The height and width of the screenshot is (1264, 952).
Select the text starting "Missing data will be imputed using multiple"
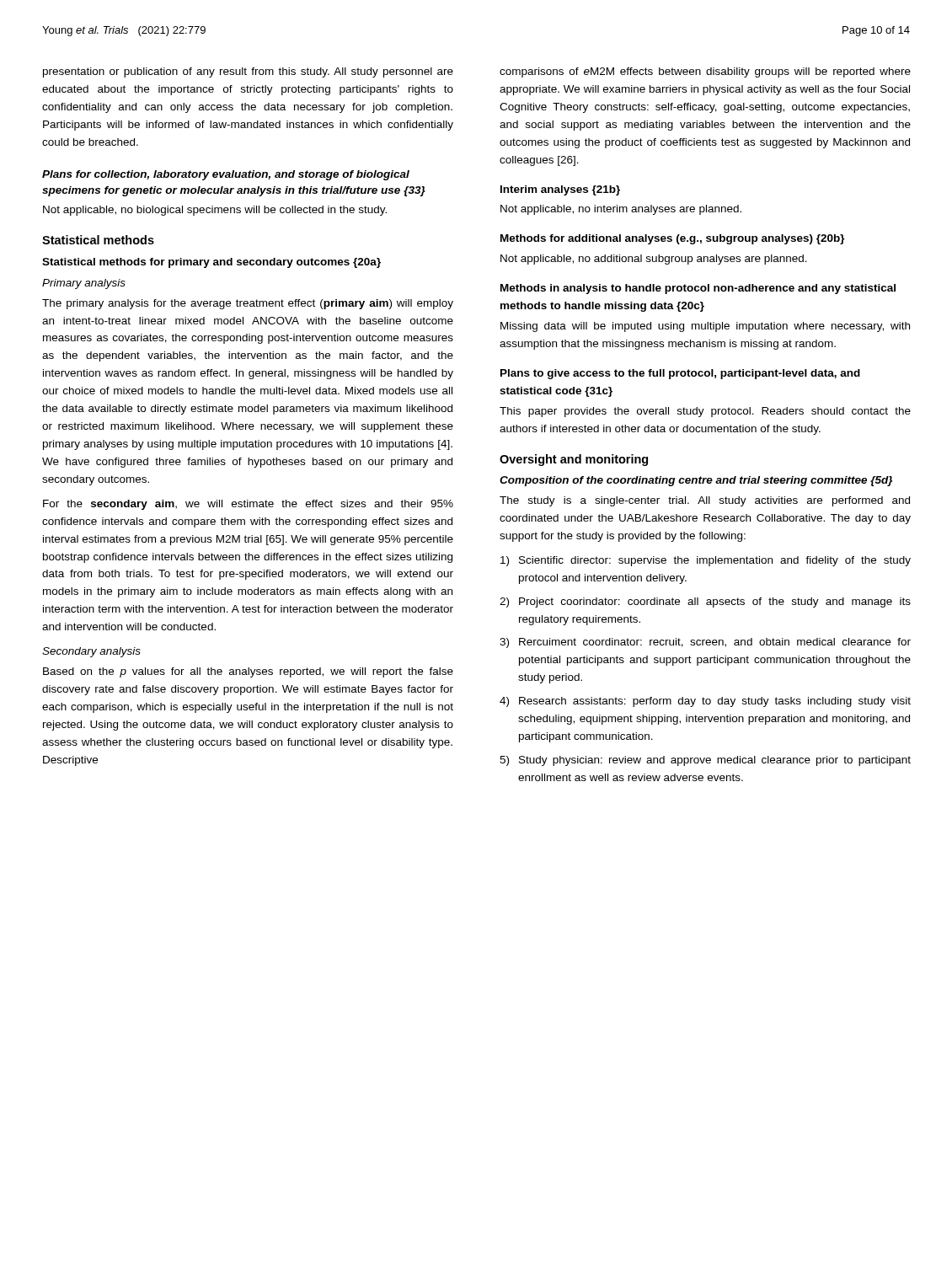click(705, 335)
